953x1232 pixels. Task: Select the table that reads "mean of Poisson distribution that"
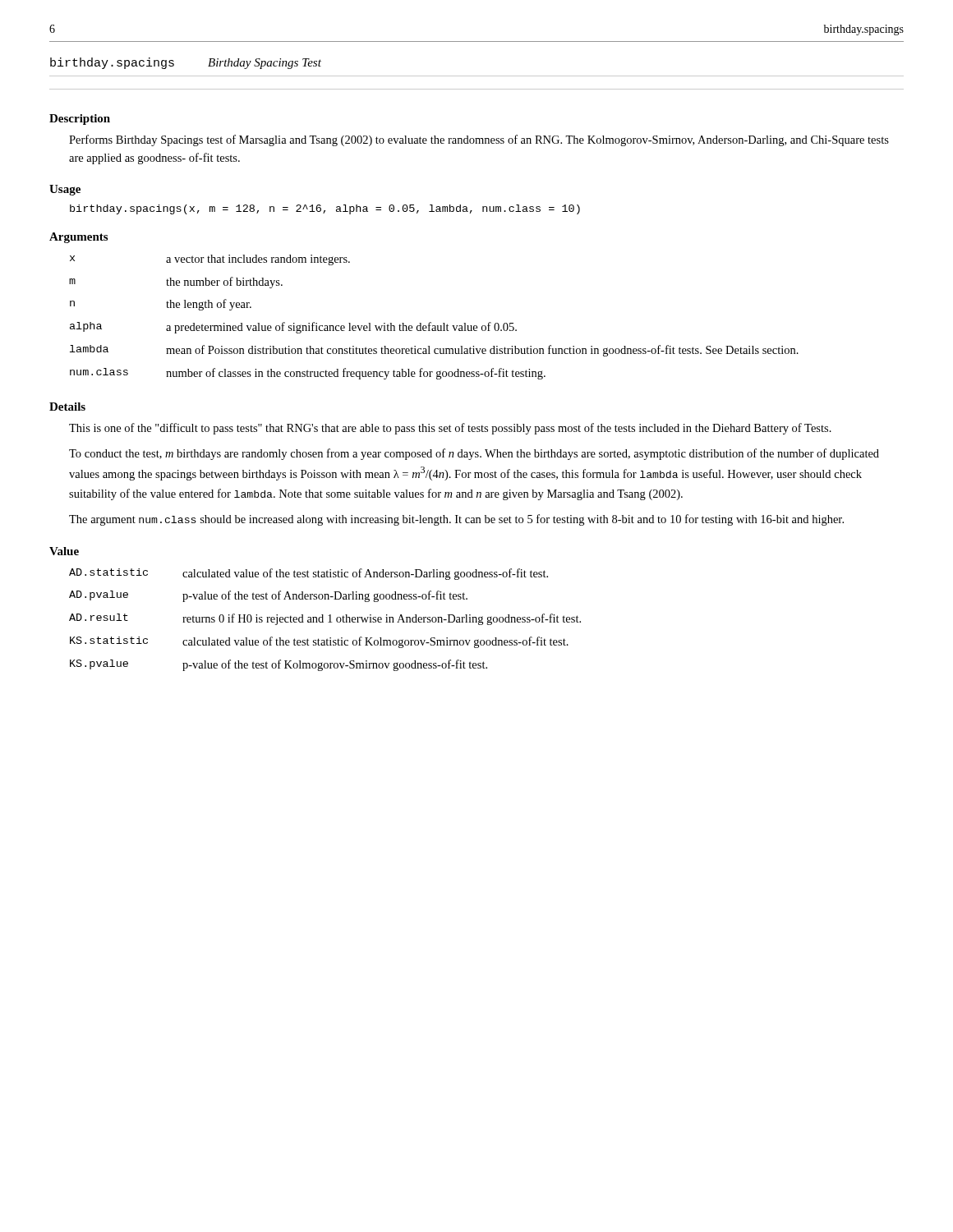click(x=476, y=317)
